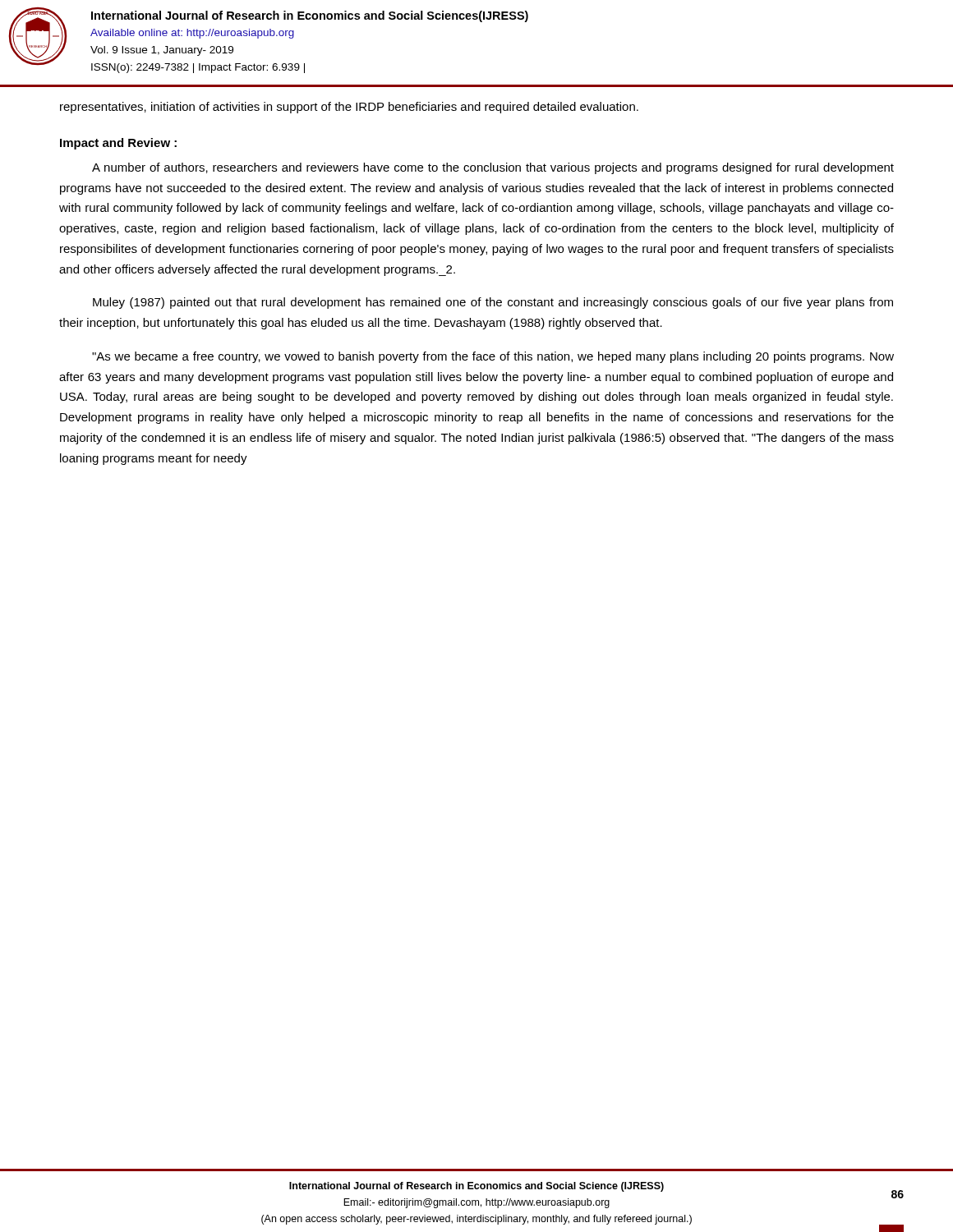The height and width of the screenshot is (1232, 953).
Task: Find the text block containing ""As we became a free country,"
Action: click(x=476, y=407)
